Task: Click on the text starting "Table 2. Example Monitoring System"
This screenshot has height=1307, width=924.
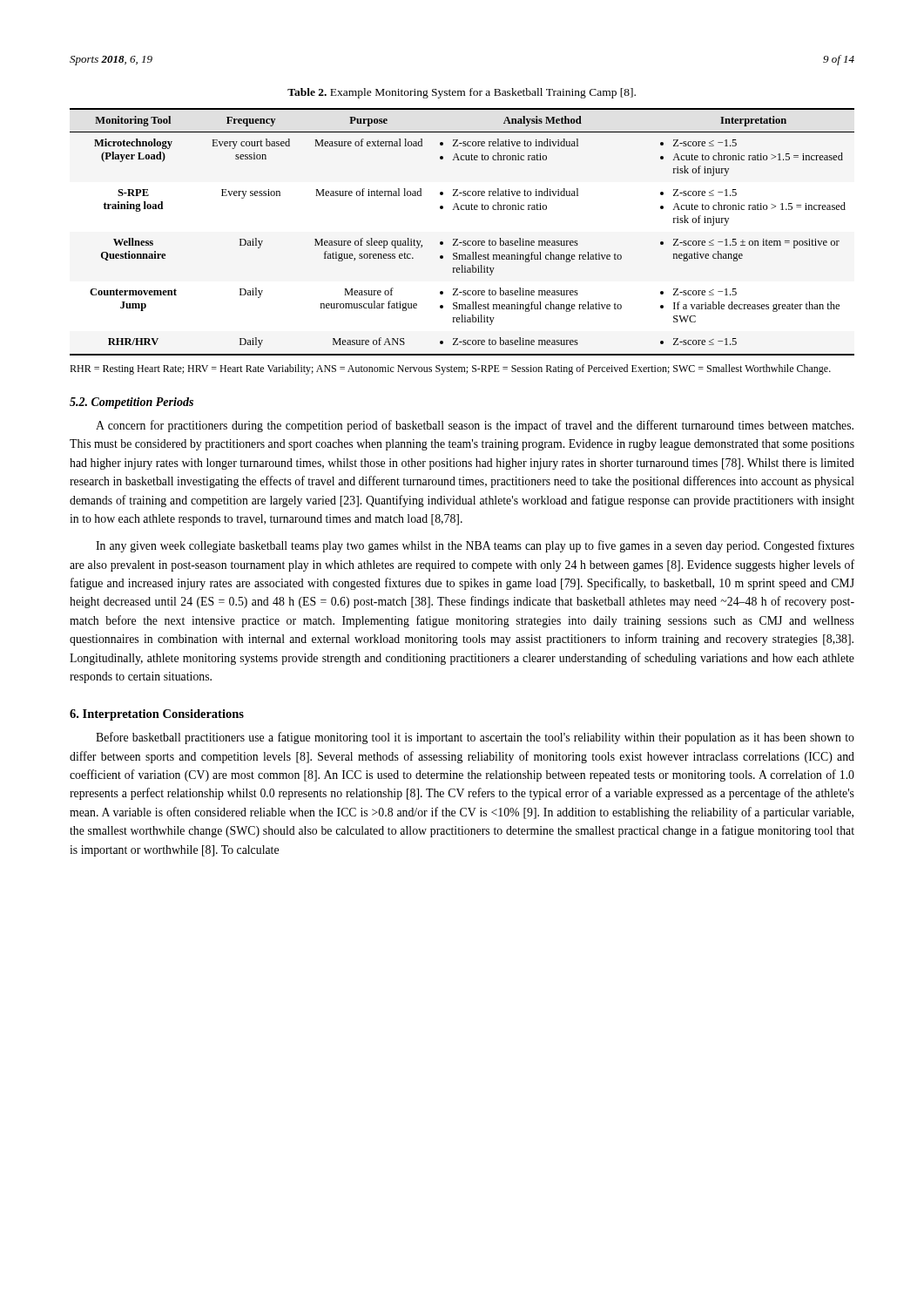Action: point(462,92)
